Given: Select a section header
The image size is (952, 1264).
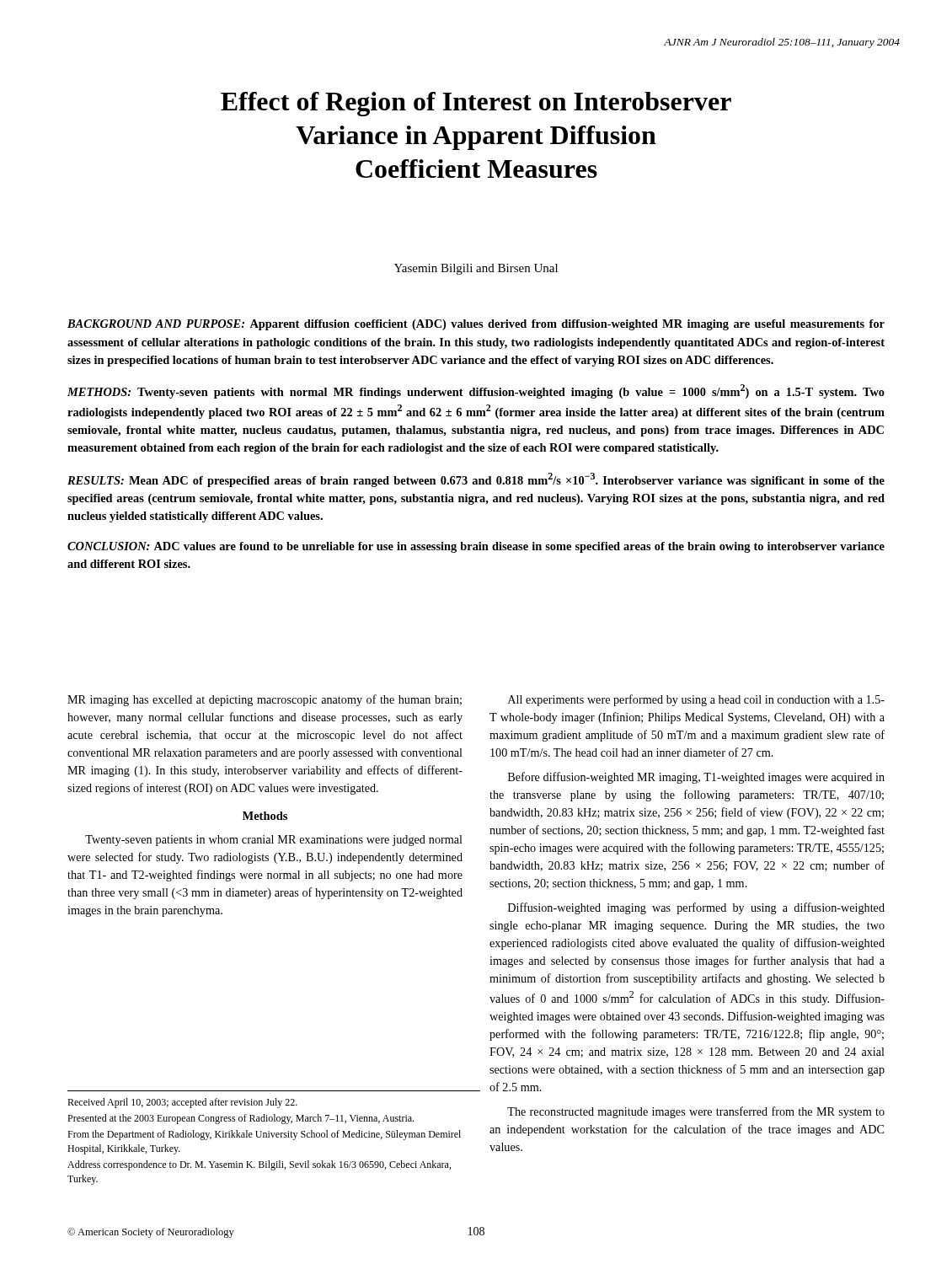Looking at the screenshot, I should [265, 816].
